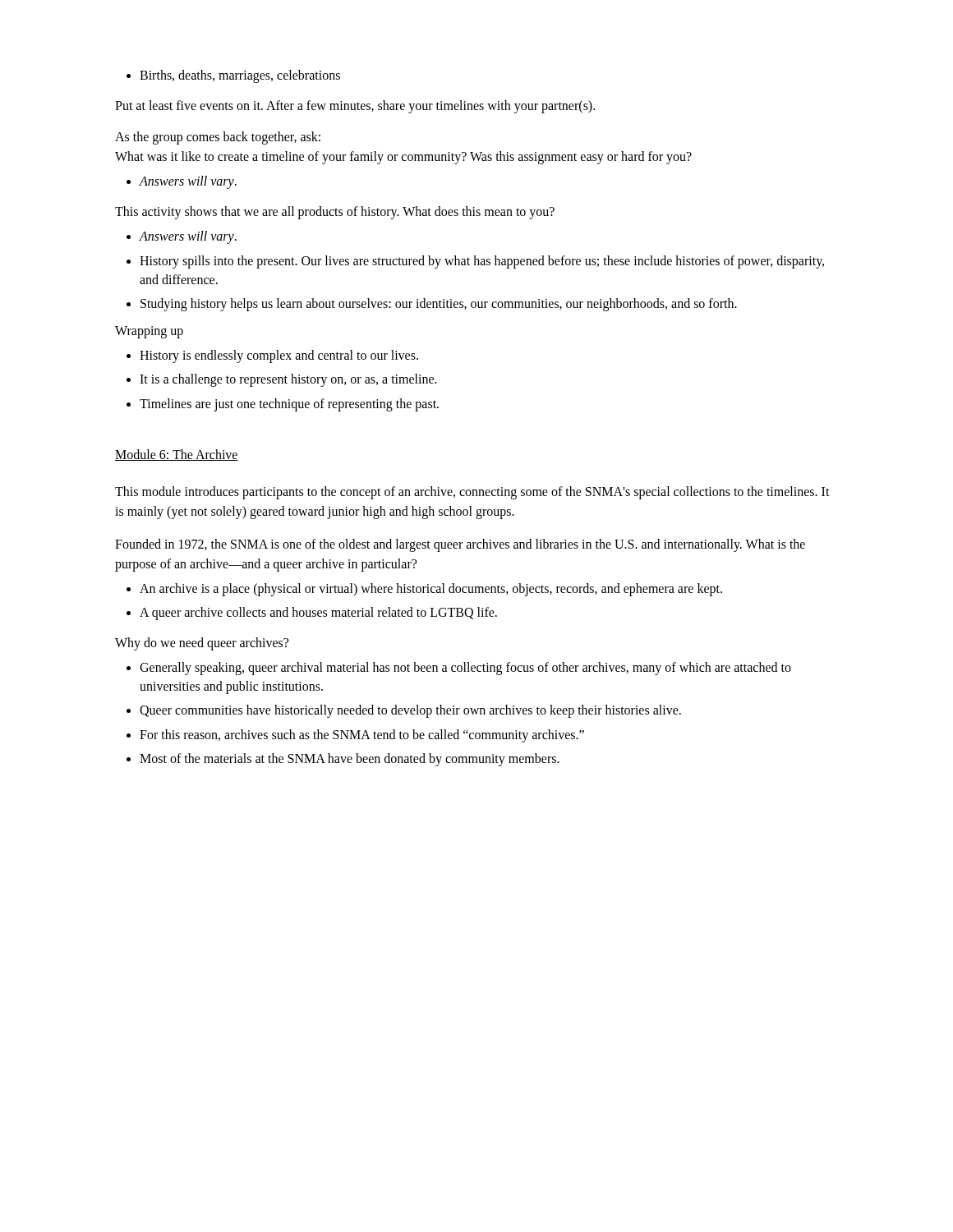The width and height of the screenshot is (953, 1232).
Task: Find the block on this page that starts "This module introduces participants"
Action: click(472, 501)
